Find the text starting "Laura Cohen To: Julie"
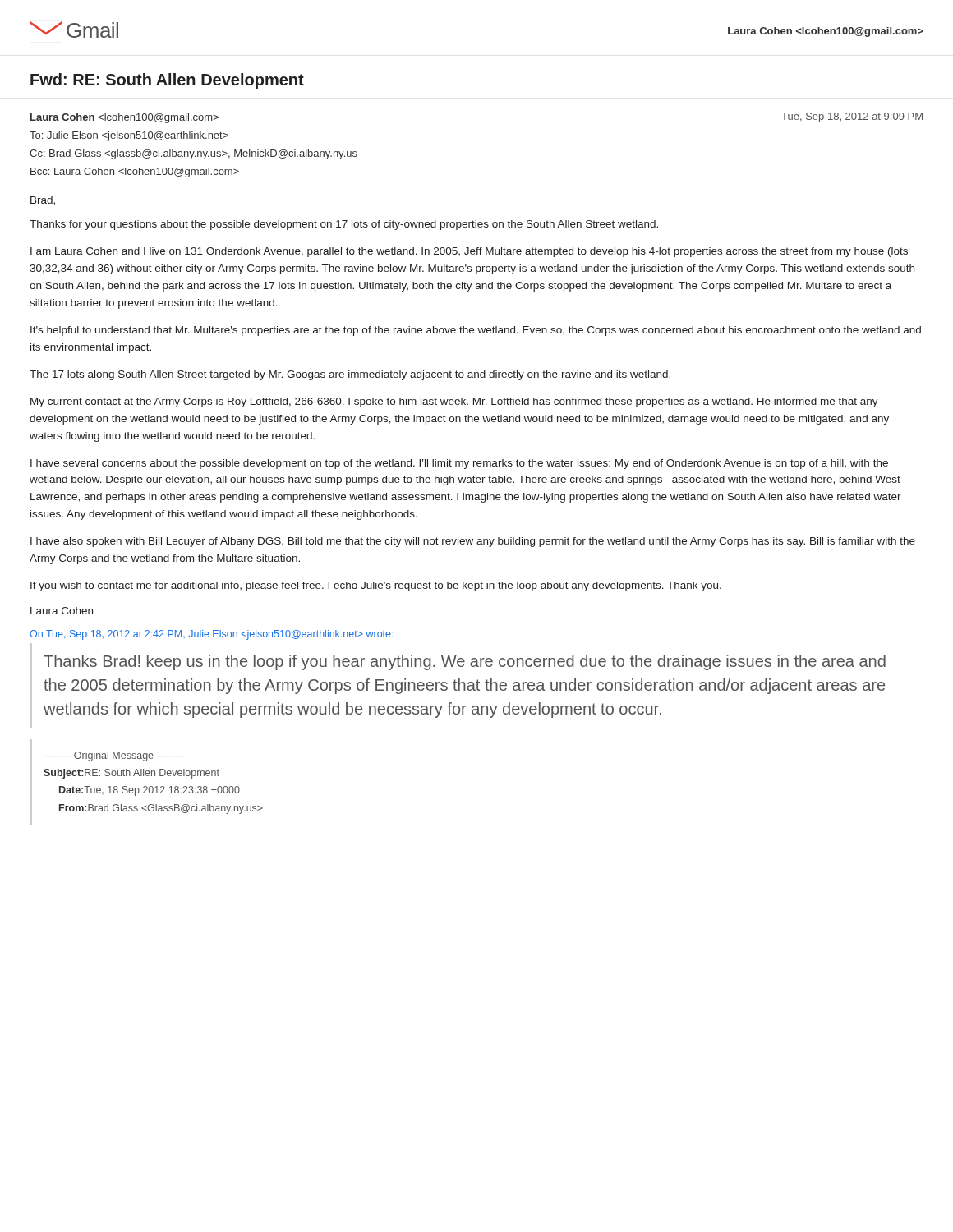The width and height of the screenshot is (953, 1232). (x=126, y=118)
